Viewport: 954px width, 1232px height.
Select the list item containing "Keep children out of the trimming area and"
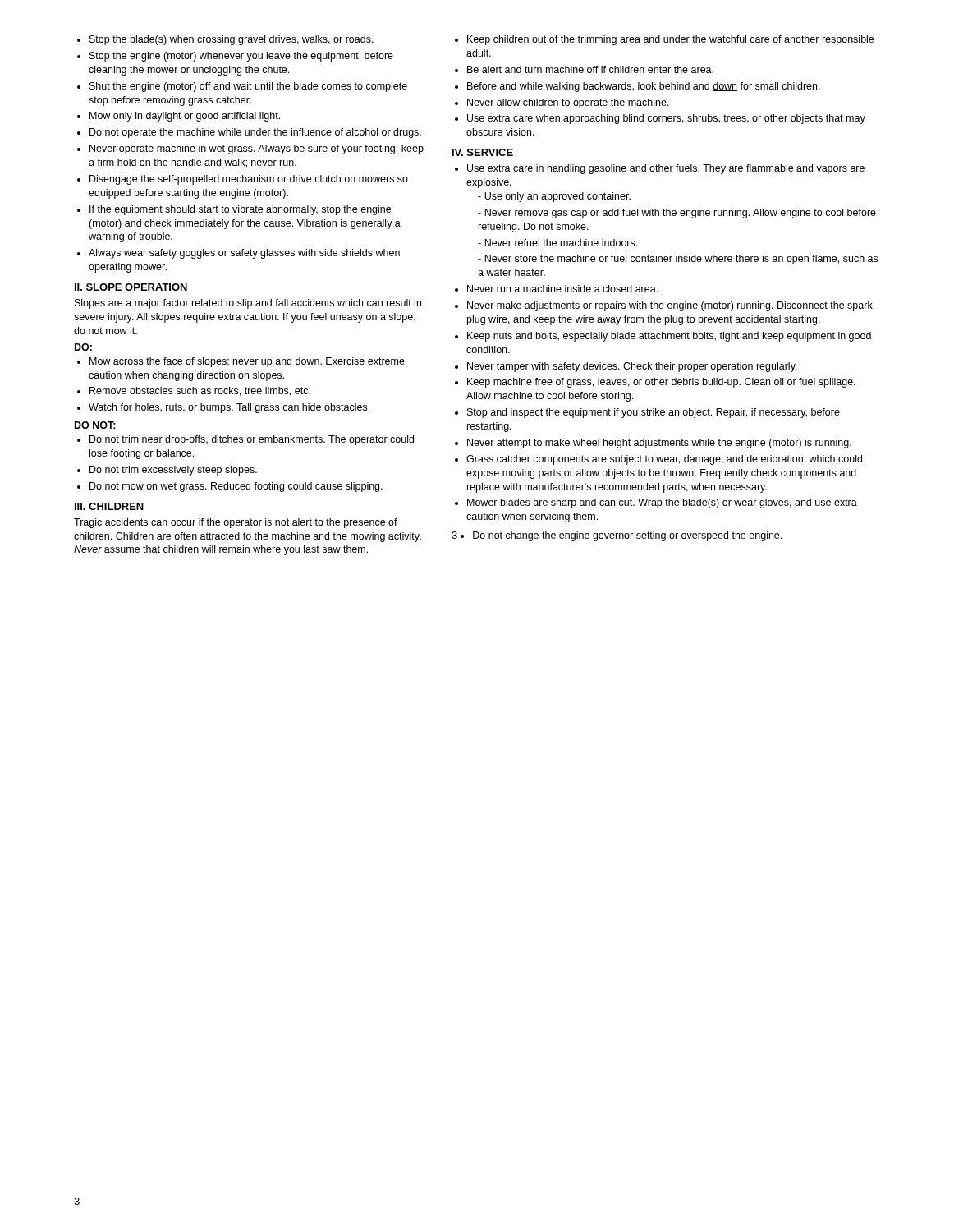[665, 86]
